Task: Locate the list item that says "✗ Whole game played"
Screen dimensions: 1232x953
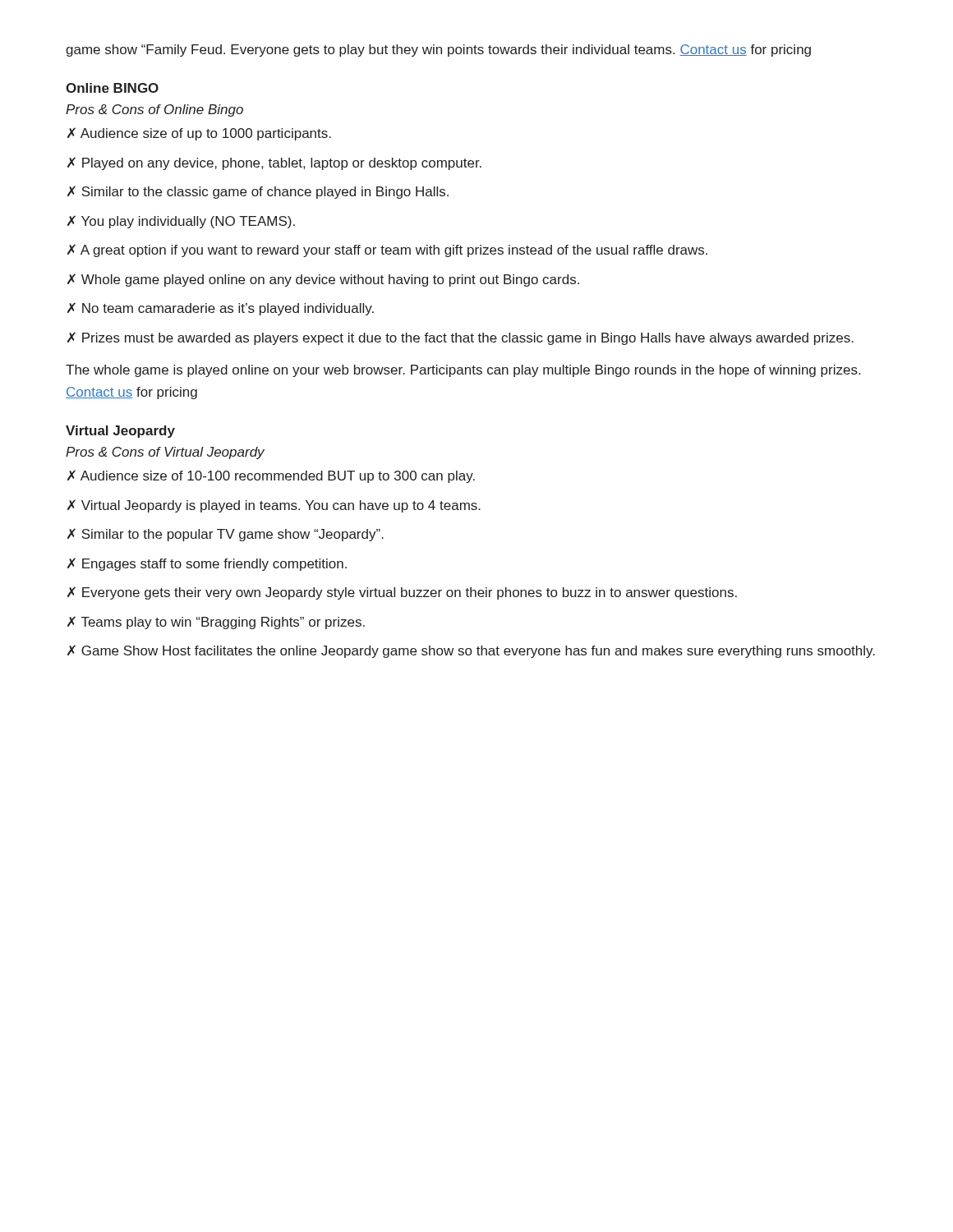Action: pyautogui.click(x=323, y=280)
